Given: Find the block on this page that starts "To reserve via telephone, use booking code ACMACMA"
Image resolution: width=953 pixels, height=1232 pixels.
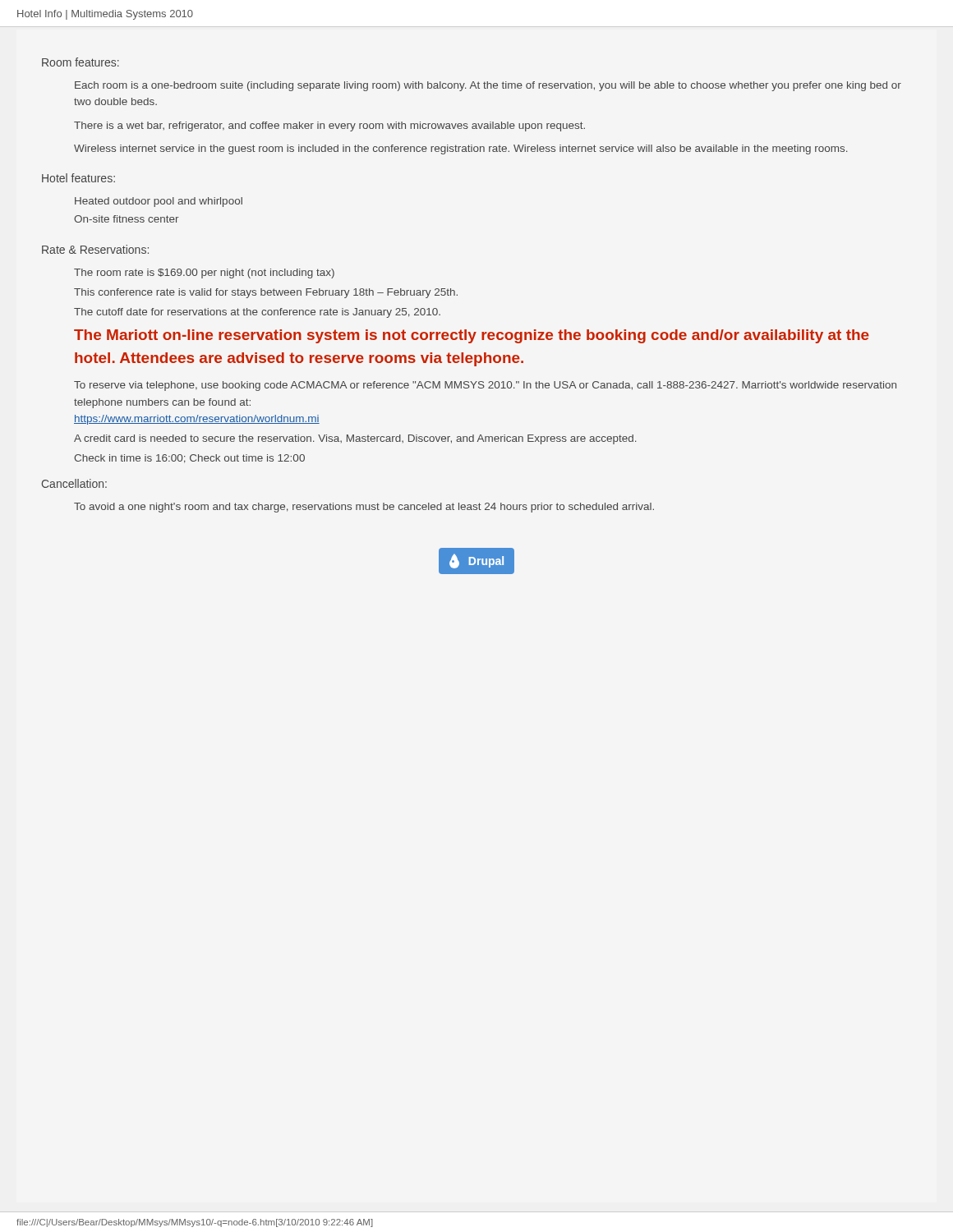Looking at the screenshot, I should [485, 386].
